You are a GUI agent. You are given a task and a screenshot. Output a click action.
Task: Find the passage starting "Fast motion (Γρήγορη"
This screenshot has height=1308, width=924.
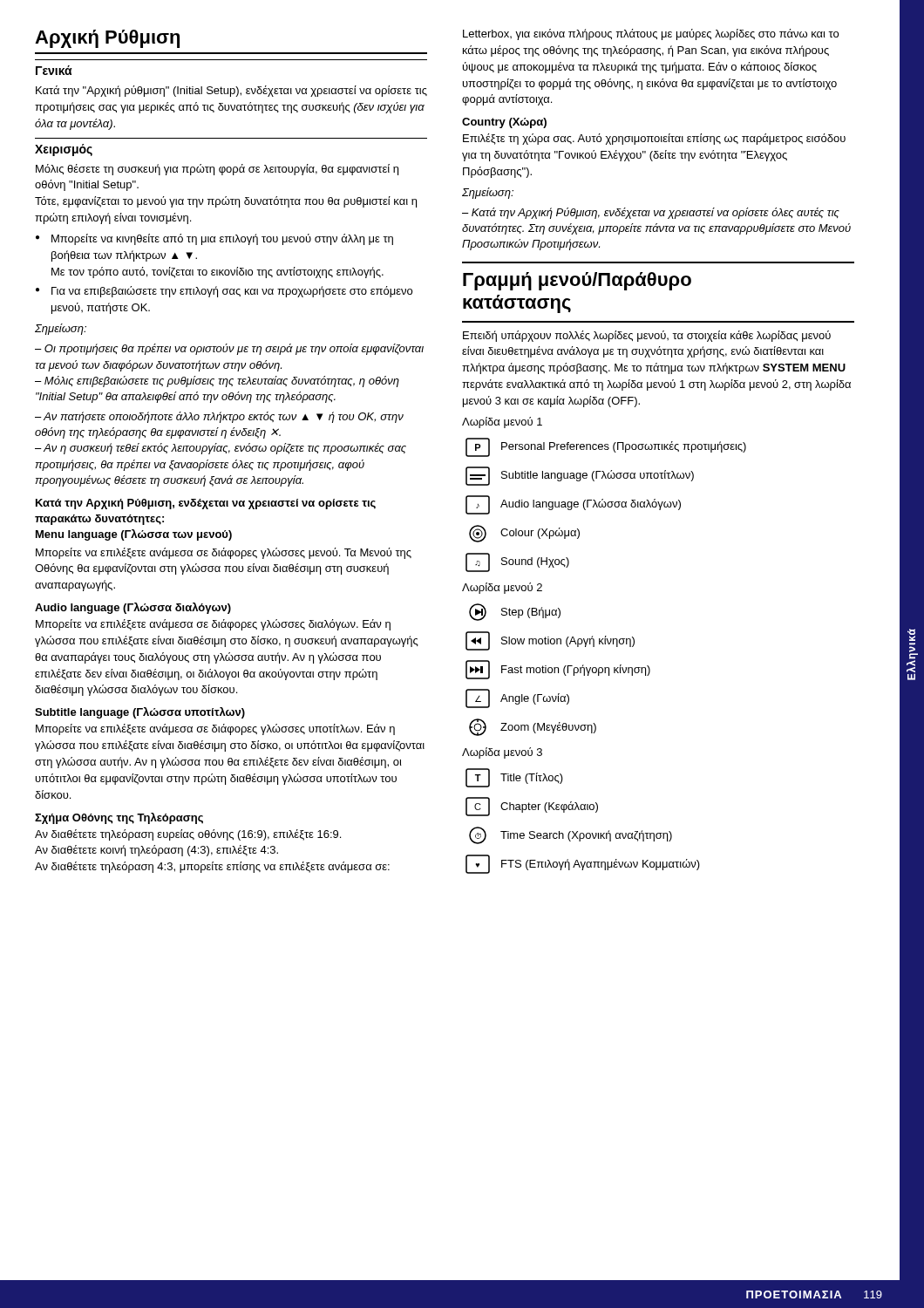click(658, 670)
